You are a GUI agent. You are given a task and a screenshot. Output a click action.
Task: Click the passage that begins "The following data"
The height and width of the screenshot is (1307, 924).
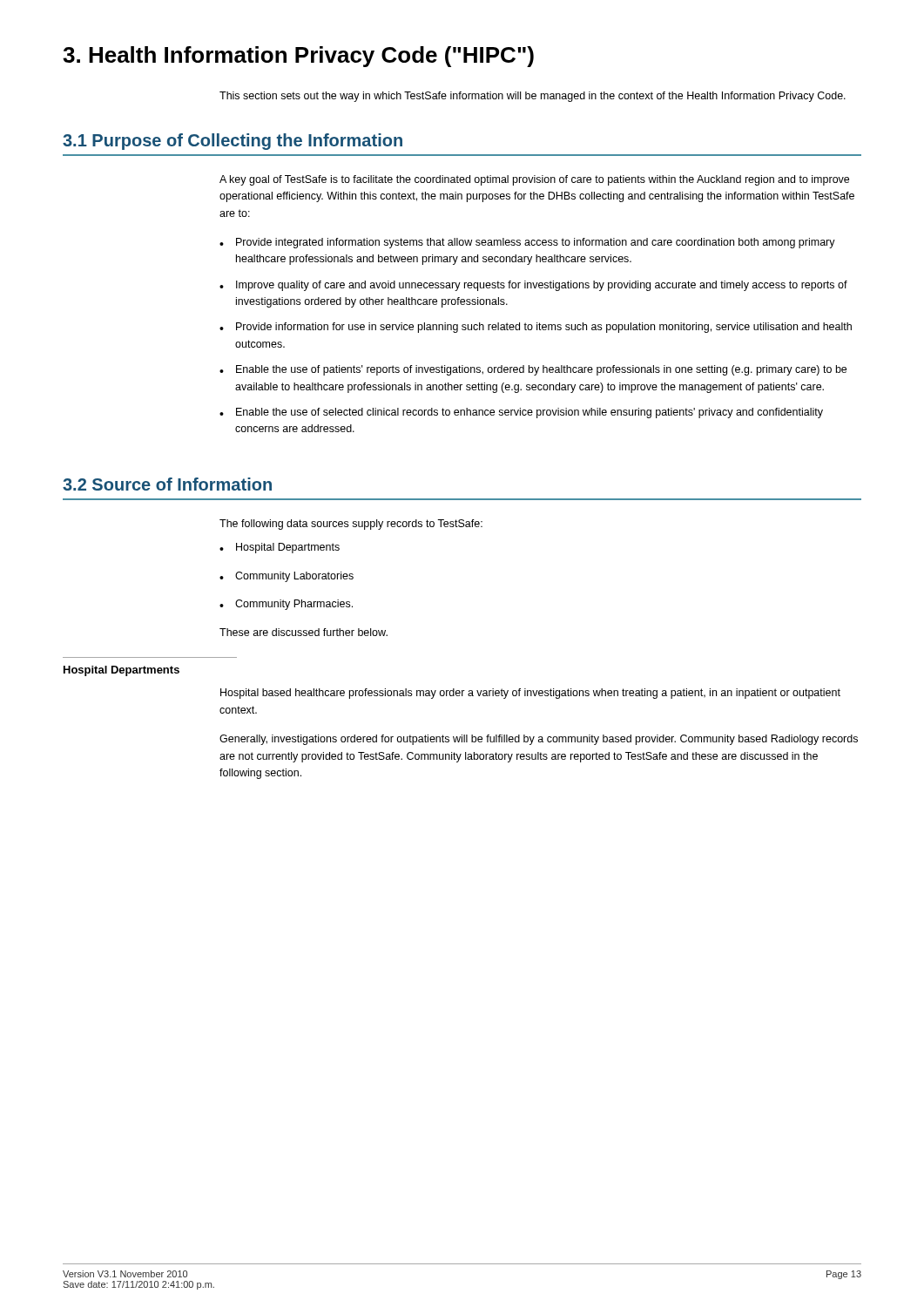click(351, 523)
